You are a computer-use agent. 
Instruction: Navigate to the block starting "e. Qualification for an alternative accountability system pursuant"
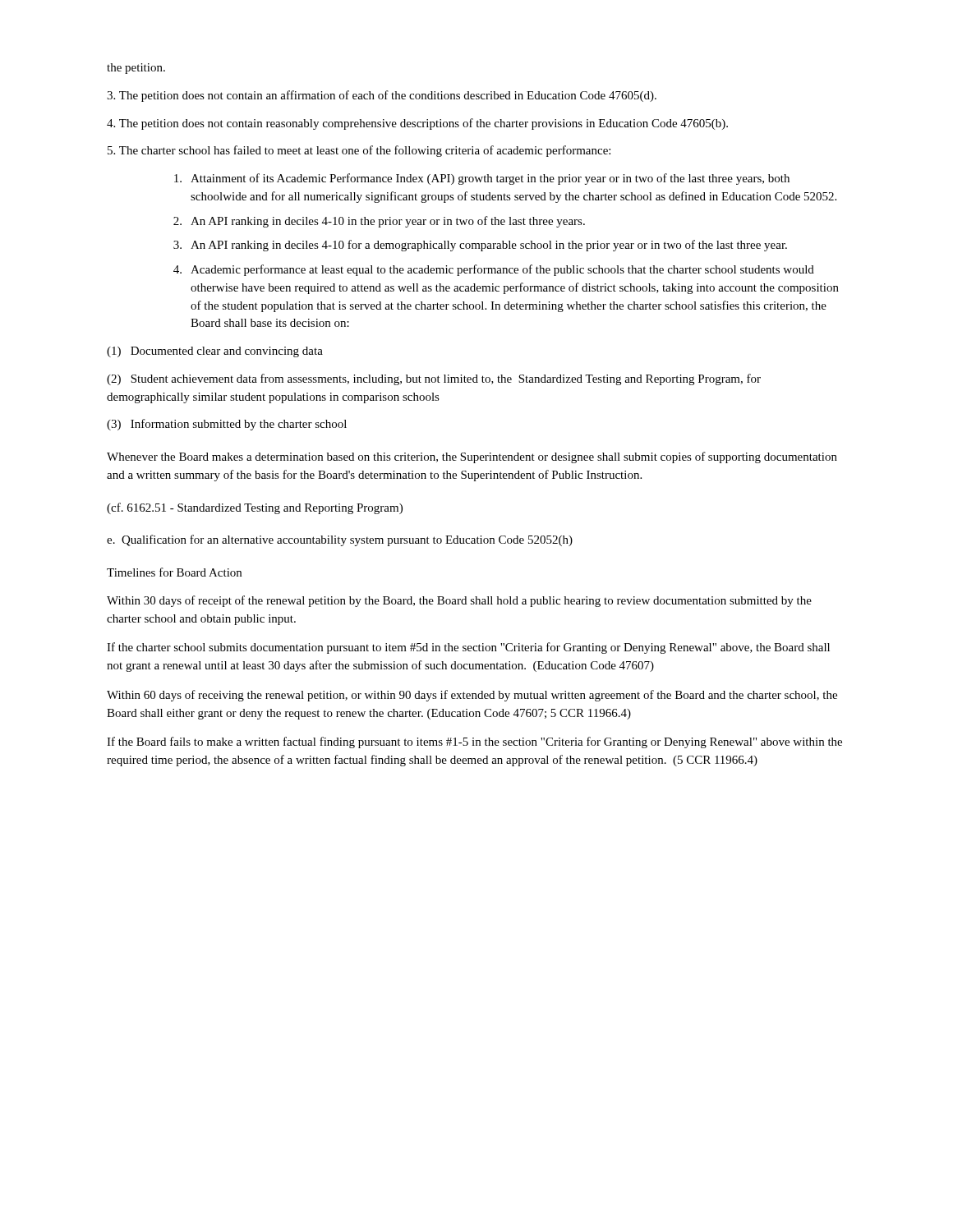[340, 540]
